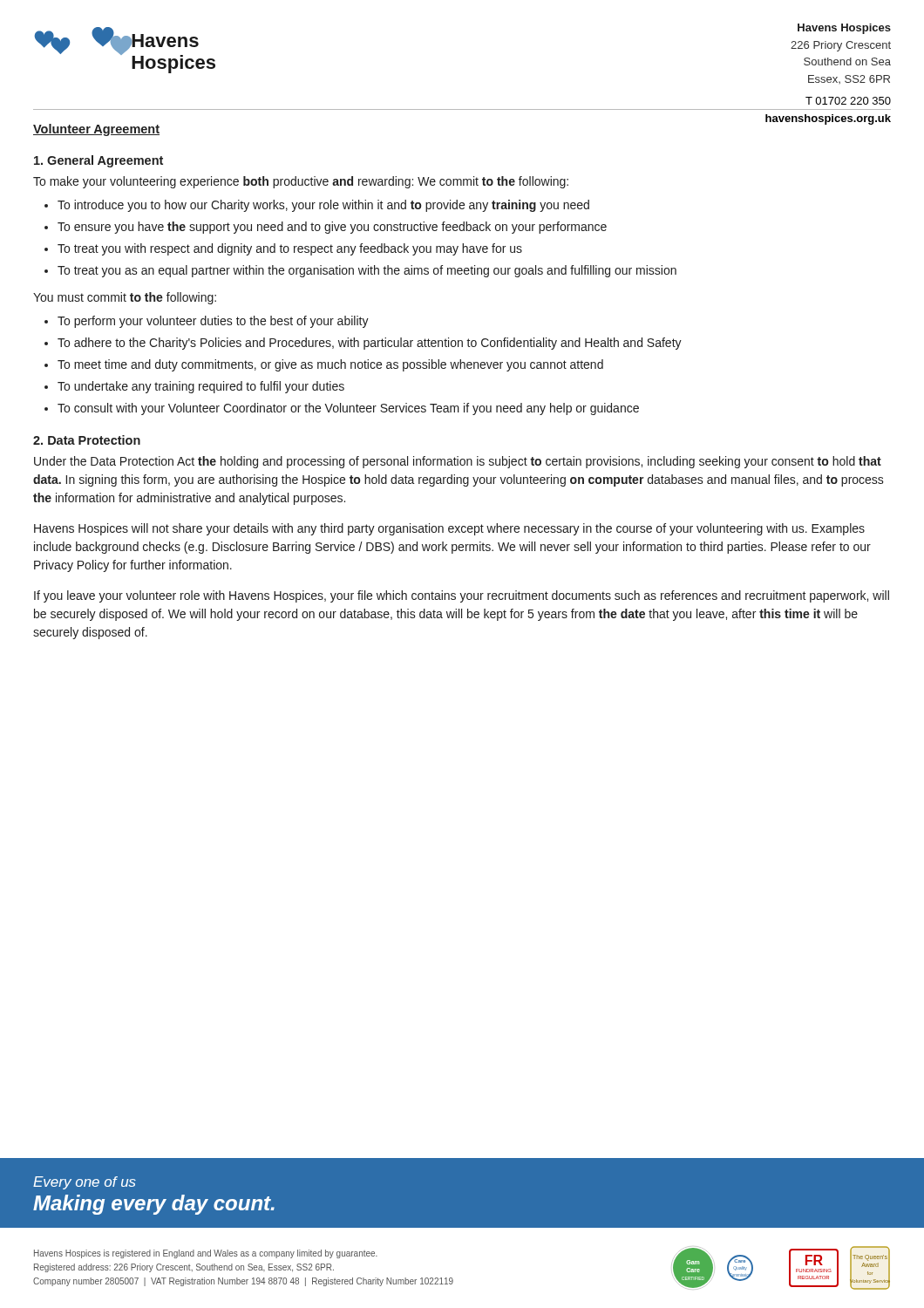Point to the text starting "Volunteer Agreement"
The image size is (924, 1308).
[x=96, y=129]
